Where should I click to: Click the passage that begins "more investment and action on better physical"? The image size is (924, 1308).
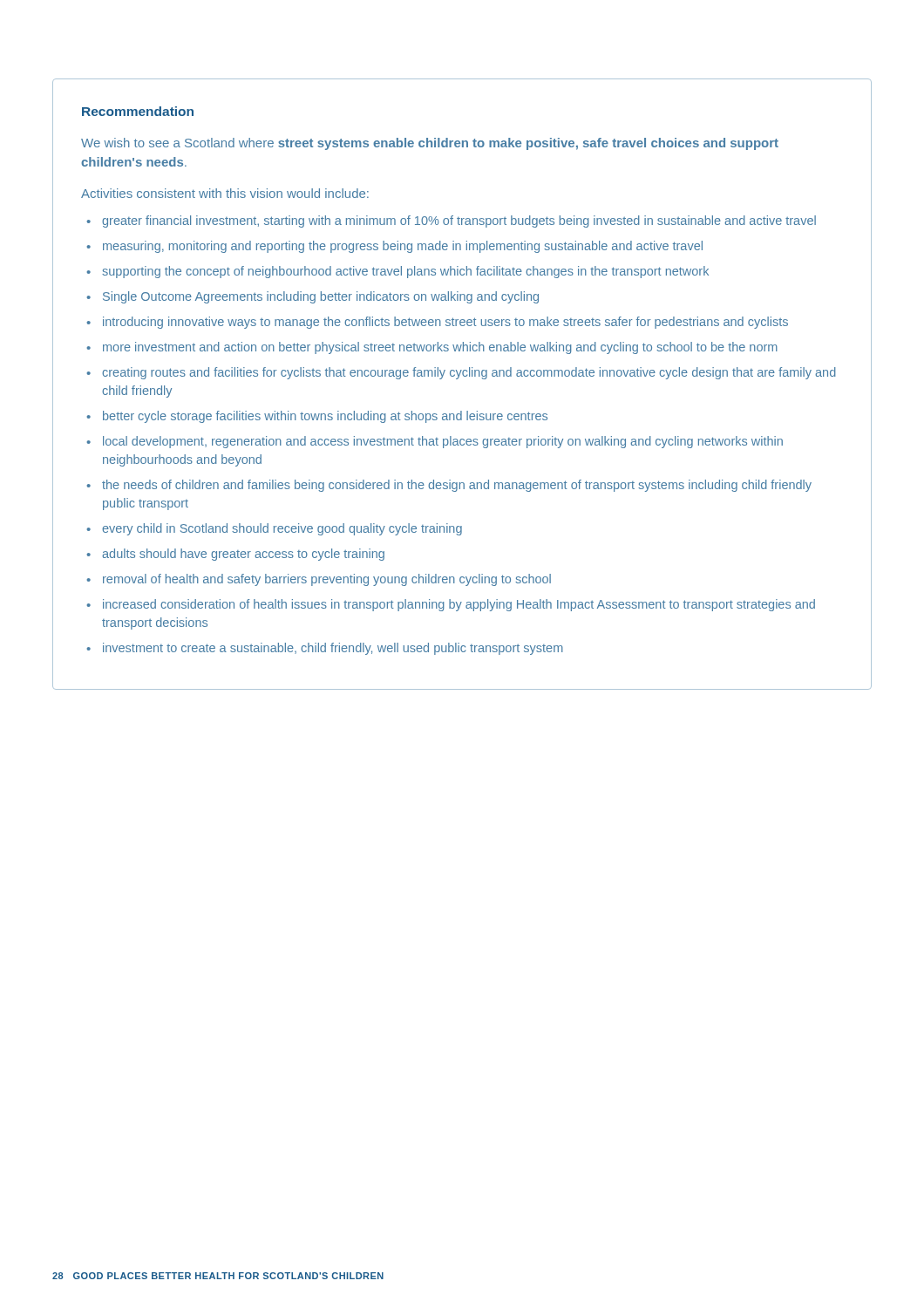coord(440,347)
